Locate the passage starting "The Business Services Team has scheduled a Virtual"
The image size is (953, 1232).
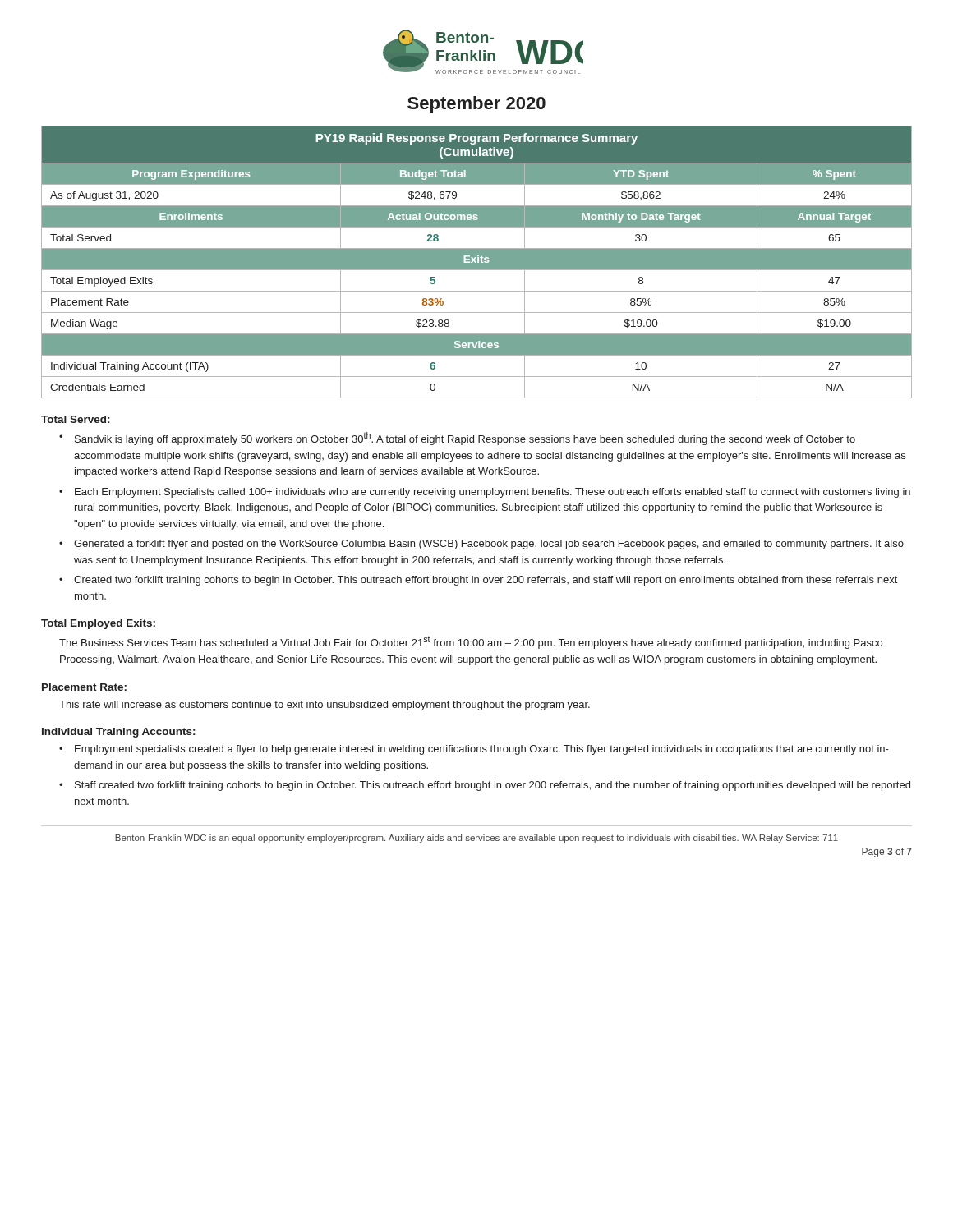471,650
